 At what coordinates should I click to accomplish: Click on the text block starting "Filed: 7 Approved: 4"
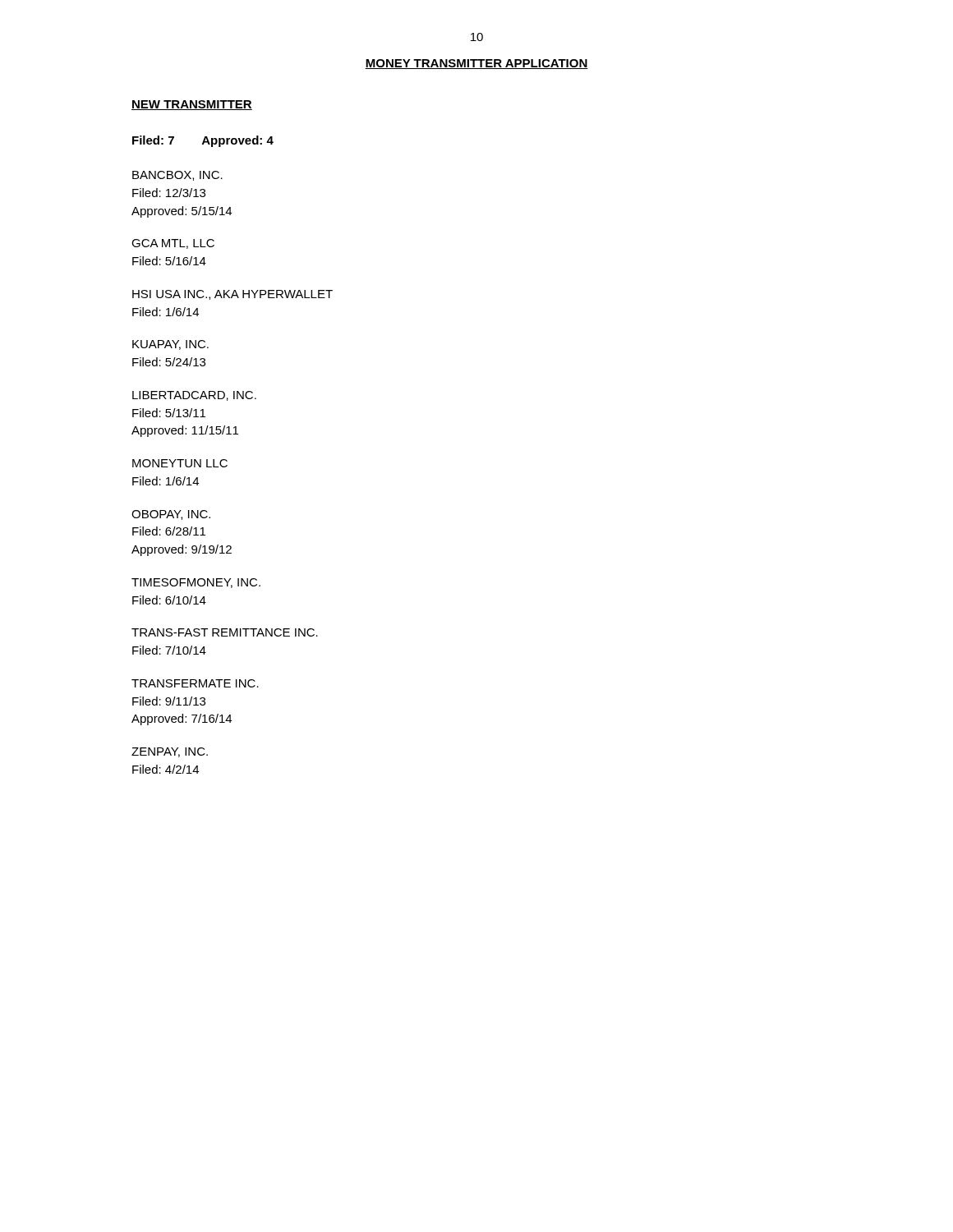pyautogui.click(x=202, y=140)
